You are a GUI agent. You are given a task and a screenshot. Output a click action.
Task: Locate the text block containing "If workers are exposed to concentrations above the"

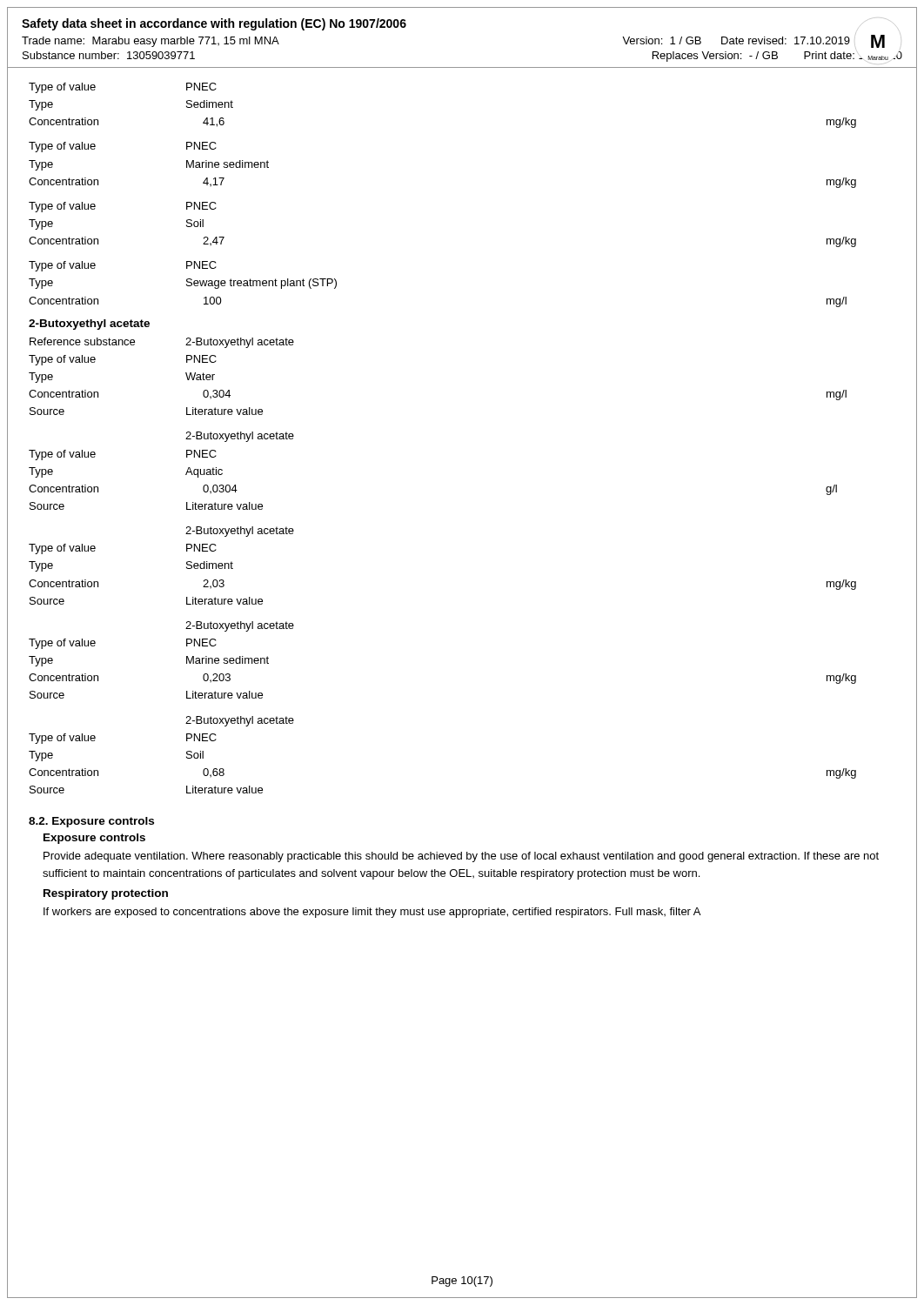click(372, 912)
